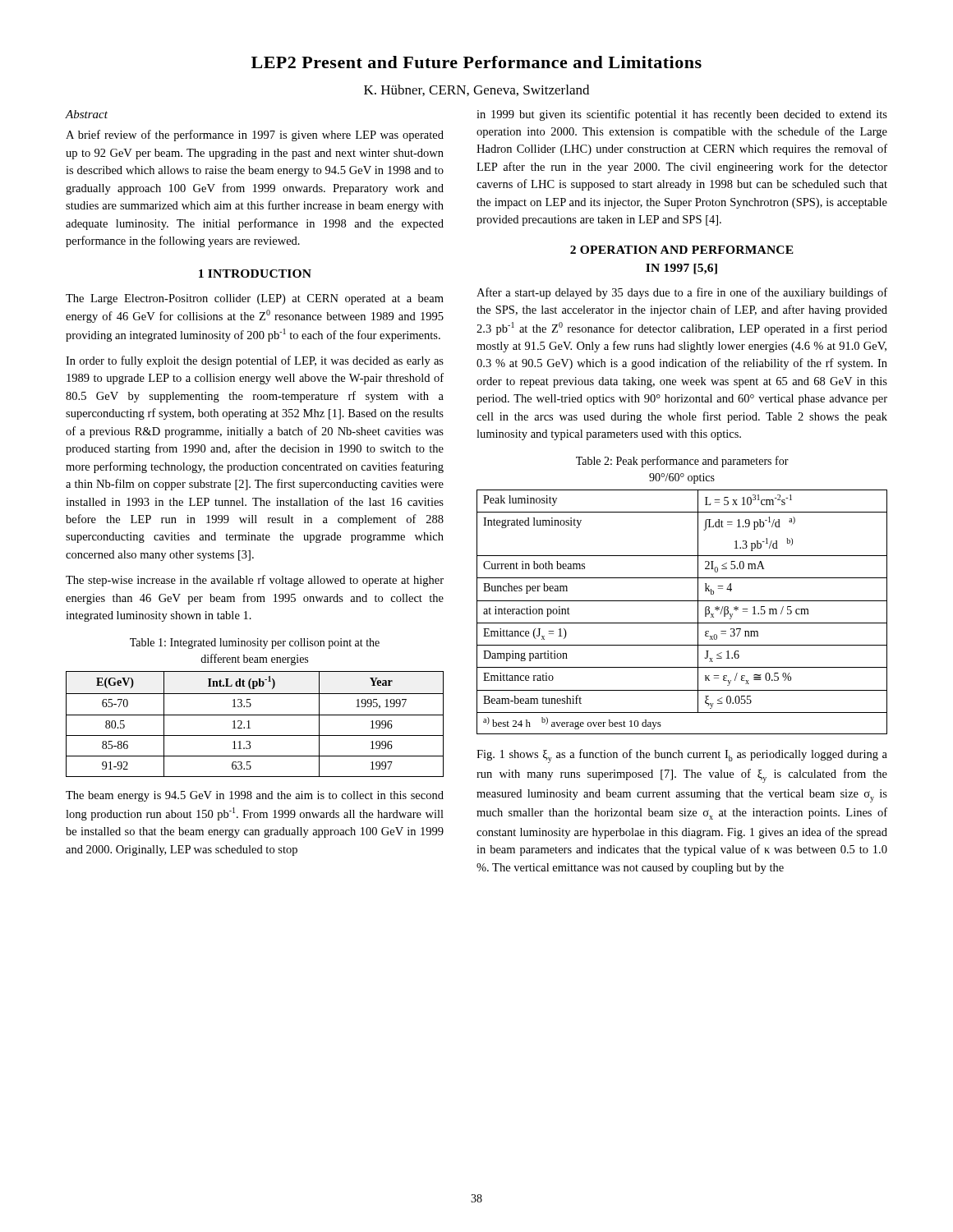Locate the element starting "Table 2: Peak performance and parameters for90°/60° optics"
The height and width of the screenshot is (1232, 953).
tap(682, 469)
